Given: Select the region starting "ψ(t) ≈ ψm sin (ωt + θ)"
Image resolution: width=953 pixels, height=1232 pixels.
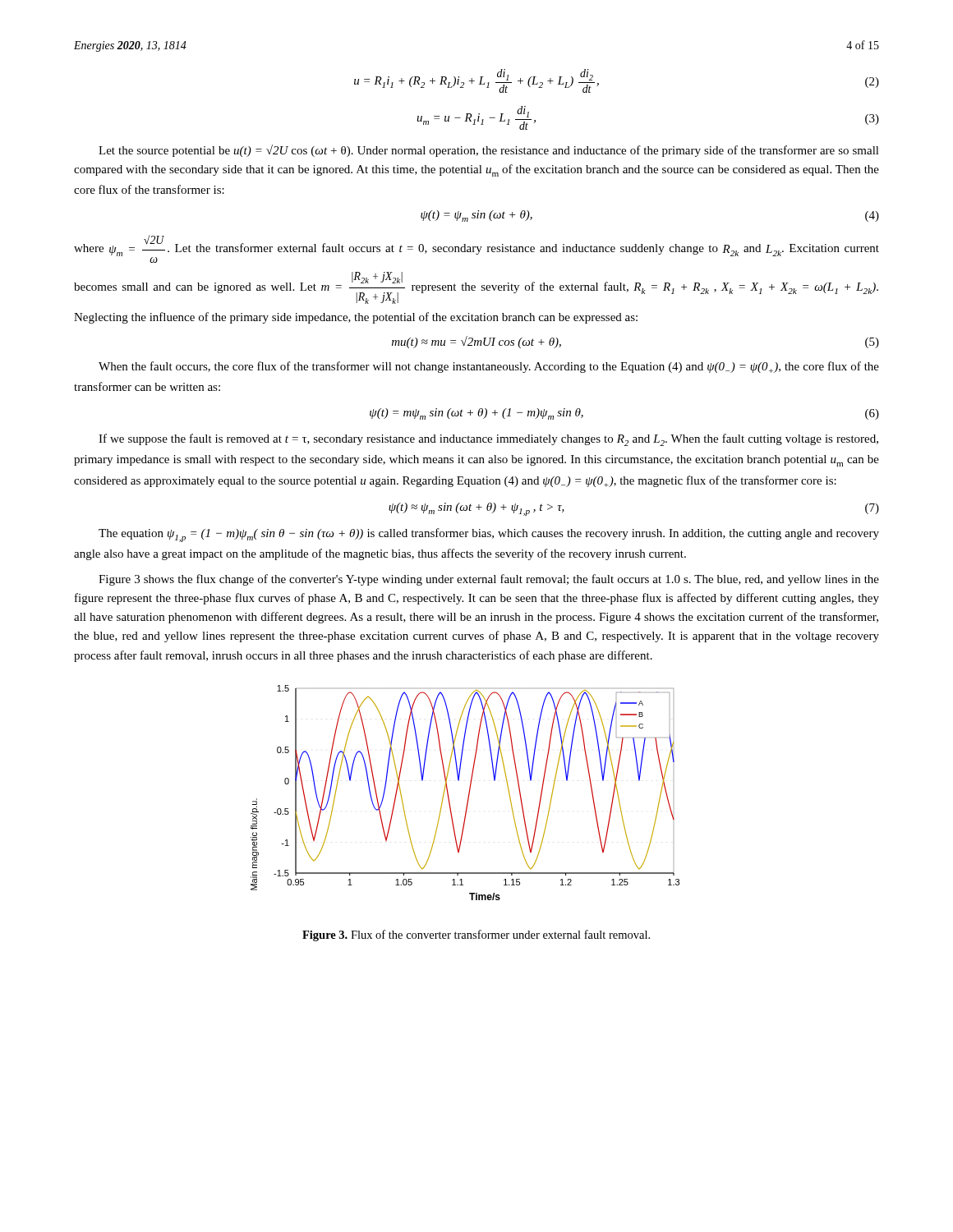Looking at the screenshot, I should (x=476, y=508).
